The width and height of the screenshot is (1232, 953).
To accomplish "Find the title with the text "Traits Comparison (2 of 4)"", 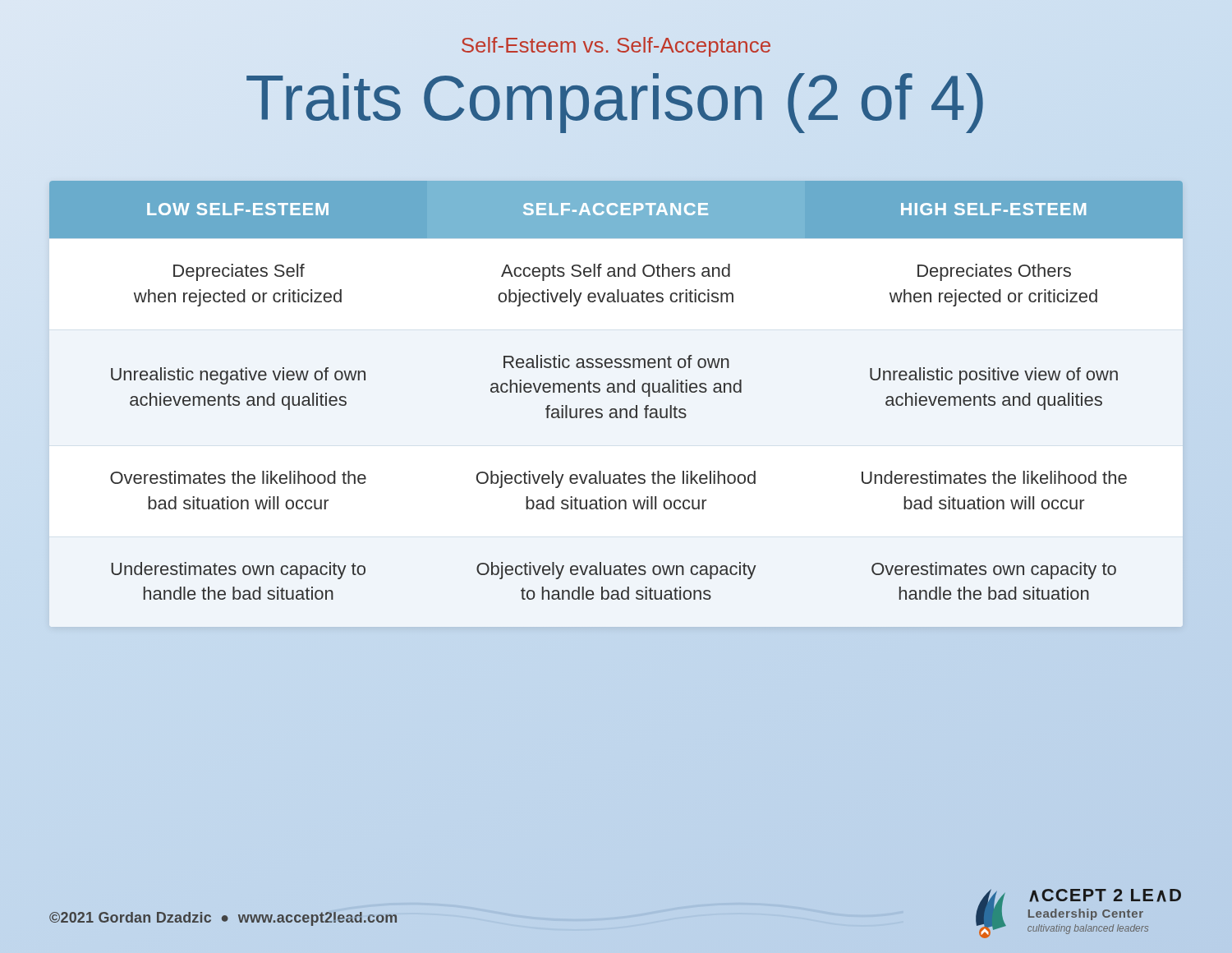I will coord(616,98).
